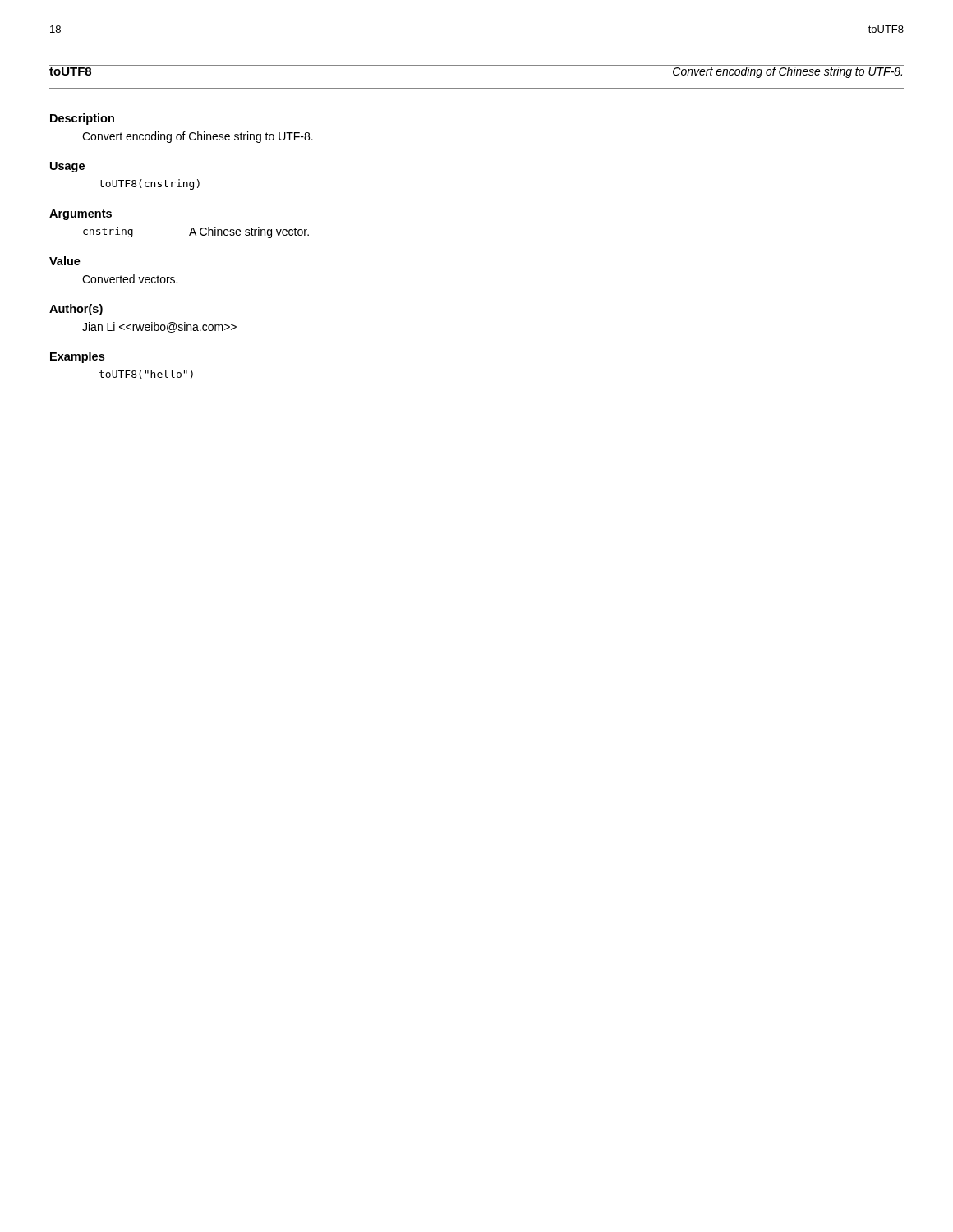Select the title that reads "toUTF8 Convert encoding of Chinese string to"

(x=476, y=71)
